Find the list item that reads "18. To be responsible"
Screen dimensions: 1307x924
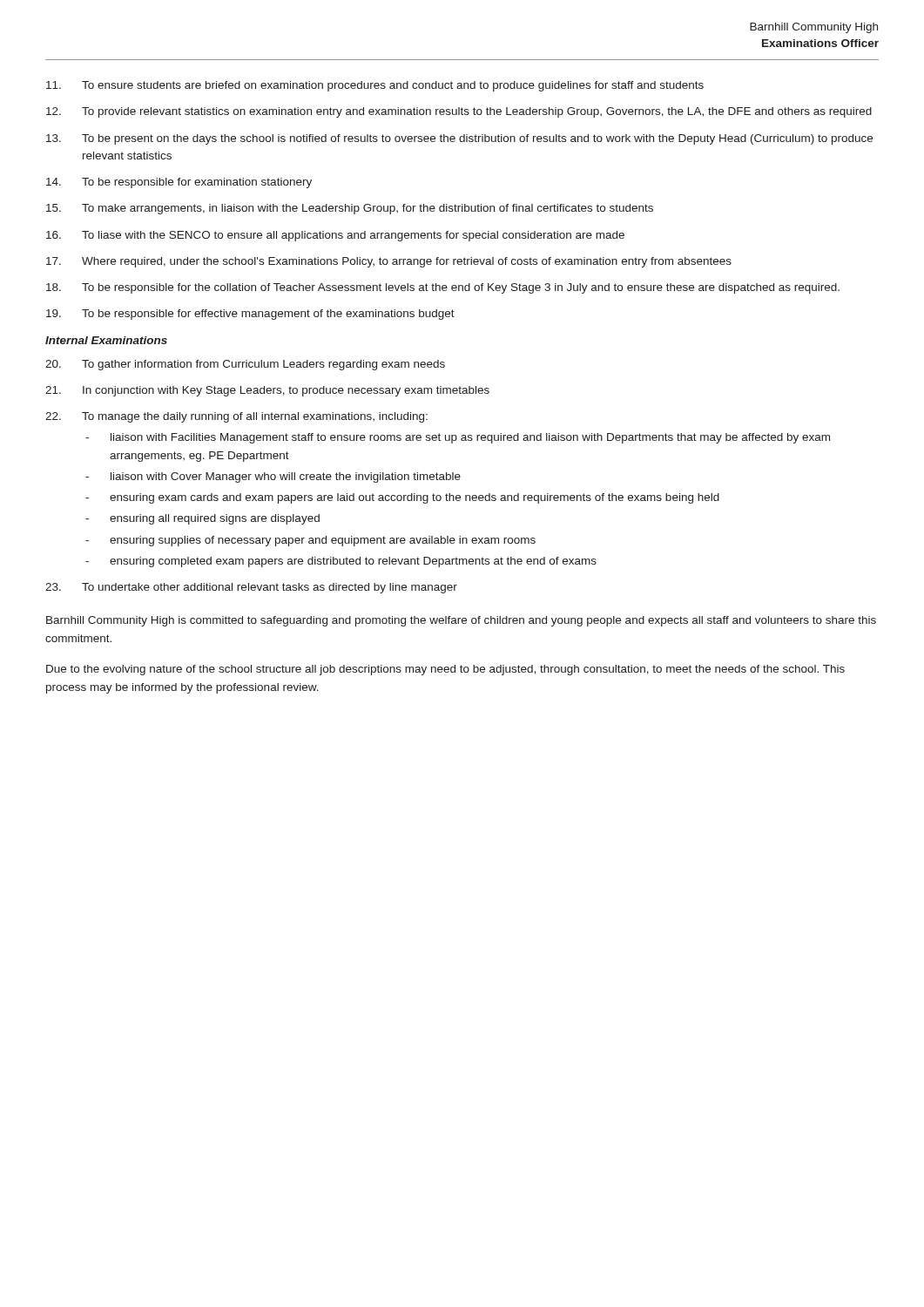coord(462,288)
